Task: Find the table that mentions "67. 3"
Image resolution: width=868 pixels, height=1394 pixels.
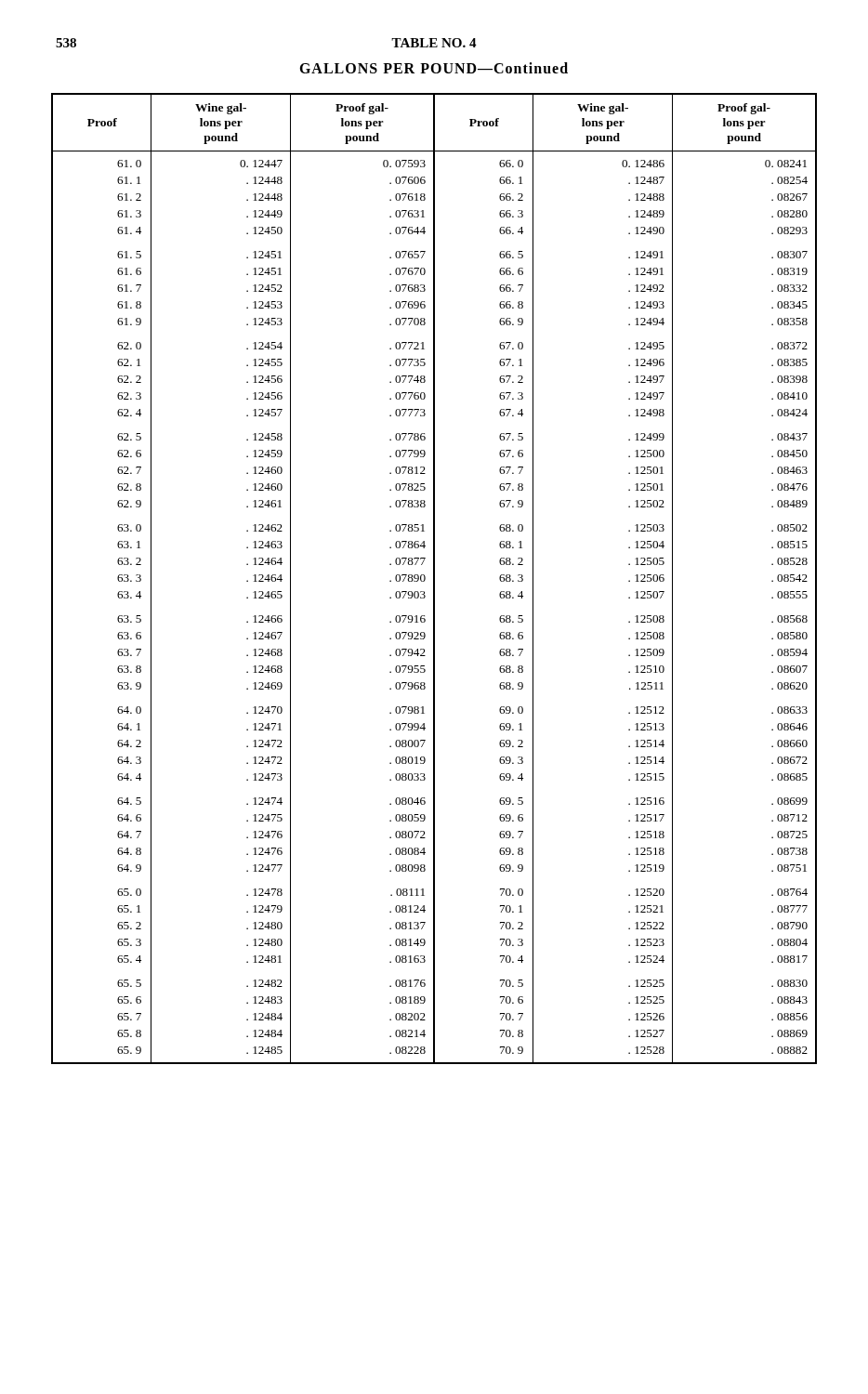Action: 434,579
